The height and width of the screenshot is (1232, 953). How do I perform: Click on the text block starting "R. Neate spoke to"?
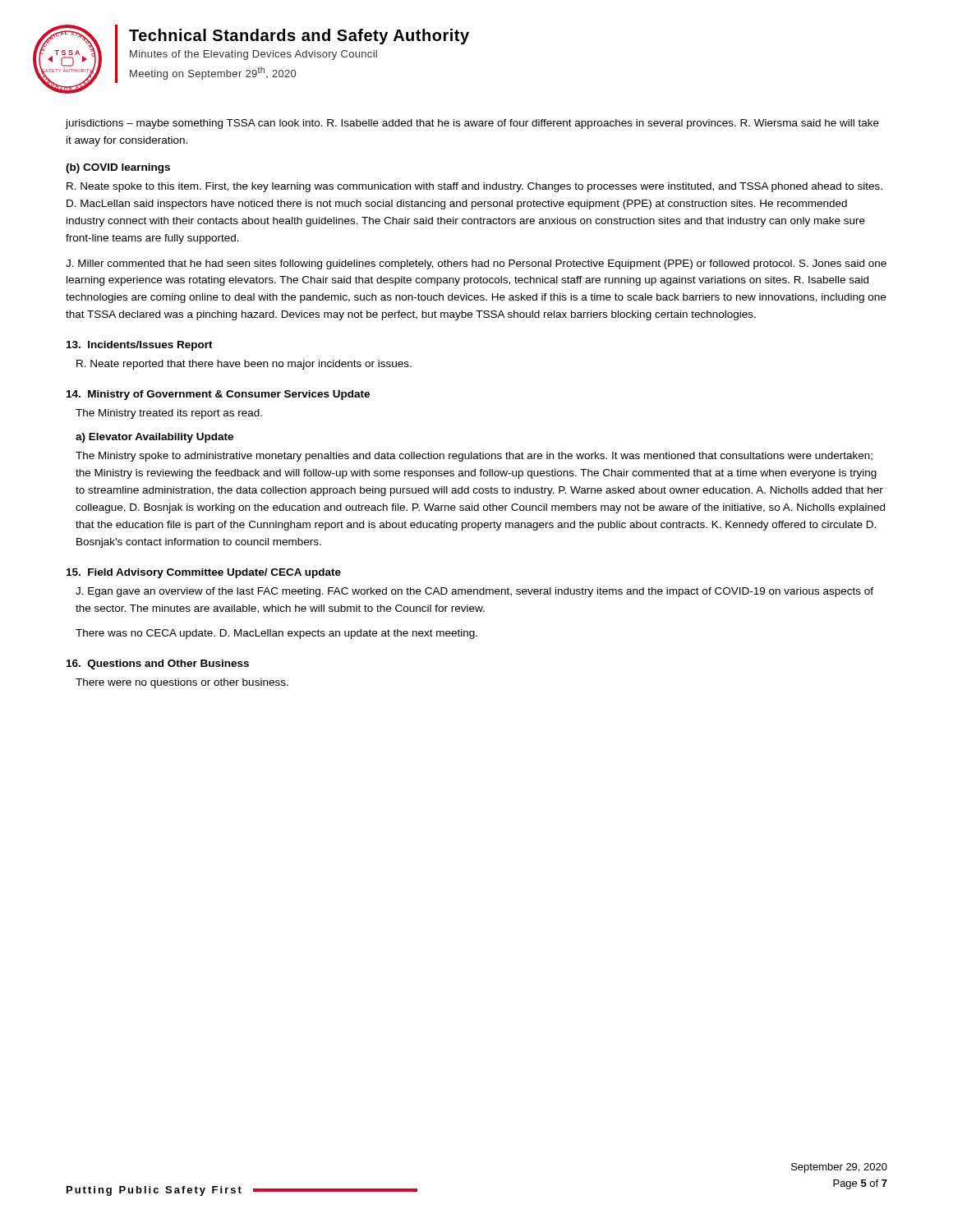pyautogui.click(x=474, y=212)
